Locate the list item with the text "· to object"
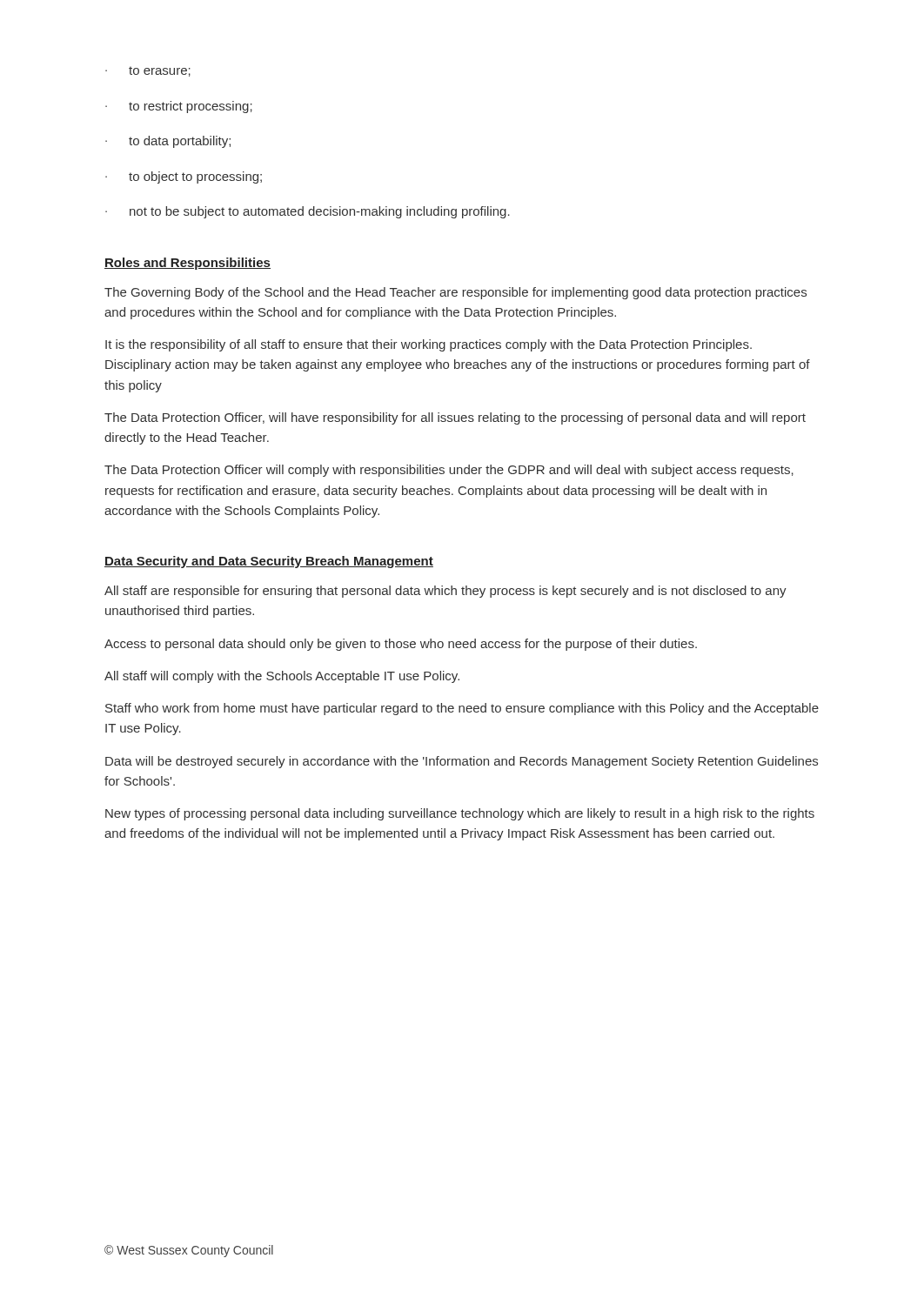This screenshot has height=1305, width=924. (x=184, y=176)
